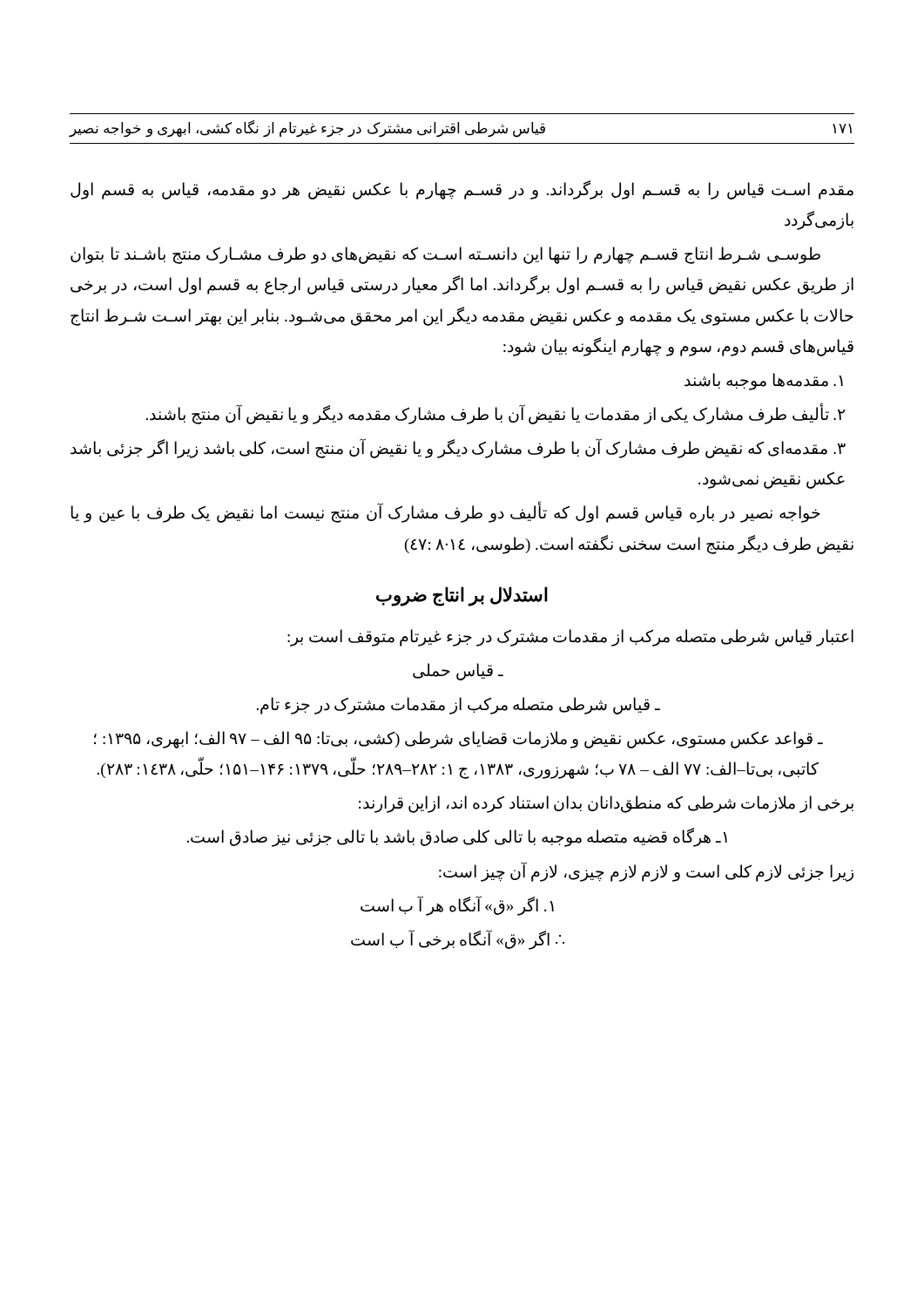This screenshot has width=924, height=1307.
Task: Click on the region starting "ـ قیاس شرطی متصله مرکب از مقدمات"
Action: point(458,704)
